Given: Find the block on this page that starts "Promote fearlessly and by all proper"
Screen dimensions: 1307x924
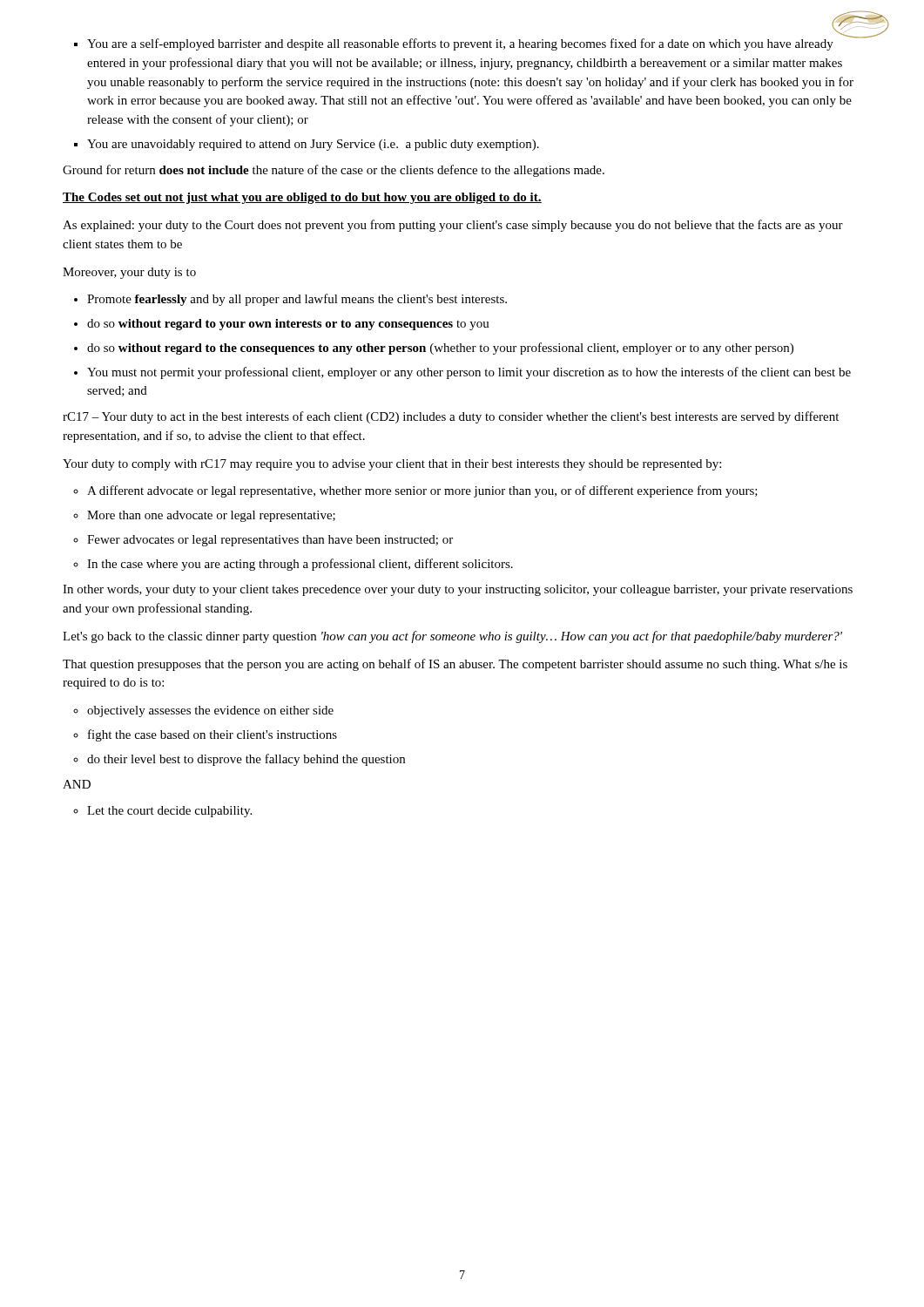Looking at the screenshot, I should click(x=474, y=300).
